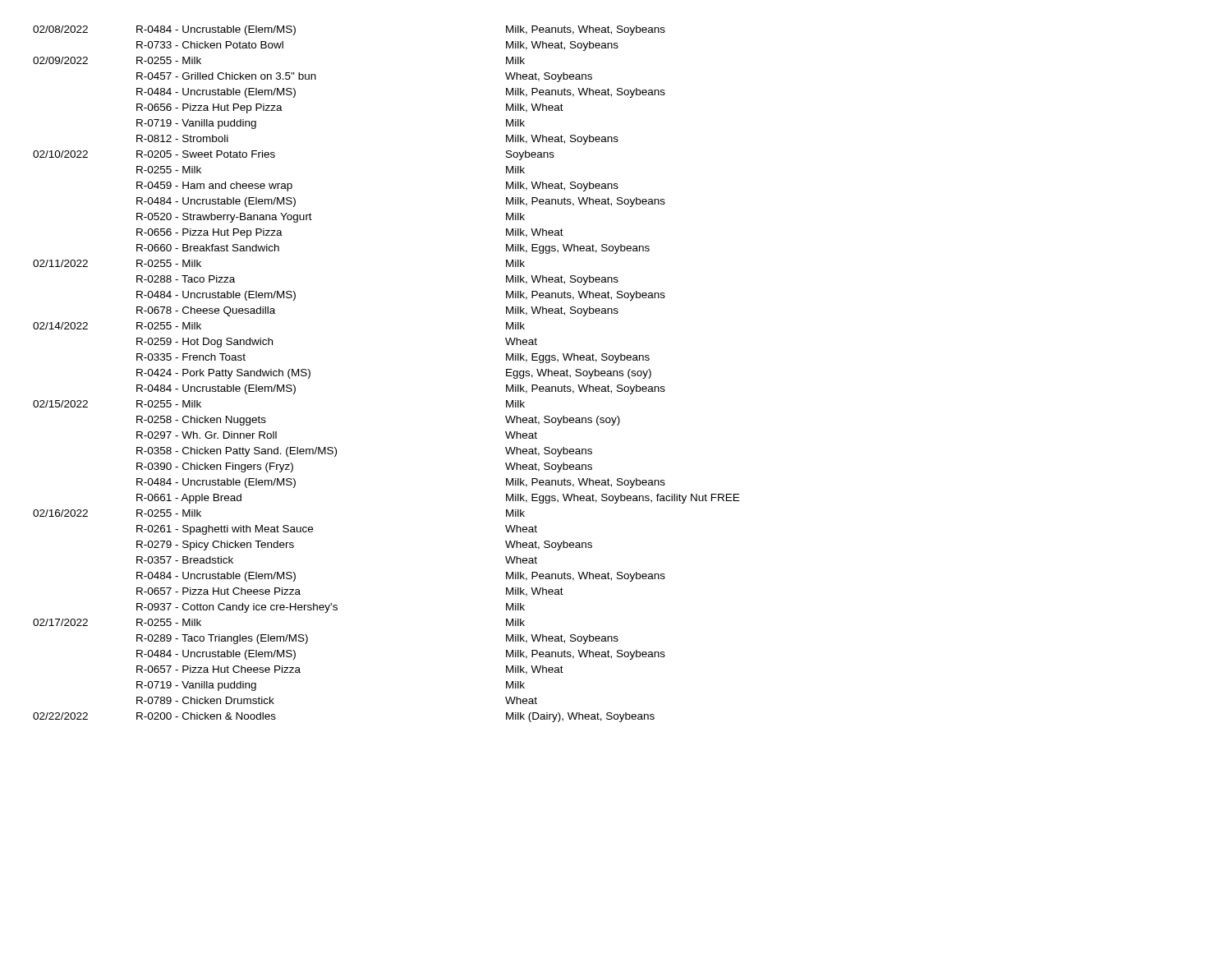Find the list item with the text "02/16/2022 R-0255 - Milk Milk"
Image resolution: width=1232 pixels, height=953 pixels.
click(x=616, y=514)
